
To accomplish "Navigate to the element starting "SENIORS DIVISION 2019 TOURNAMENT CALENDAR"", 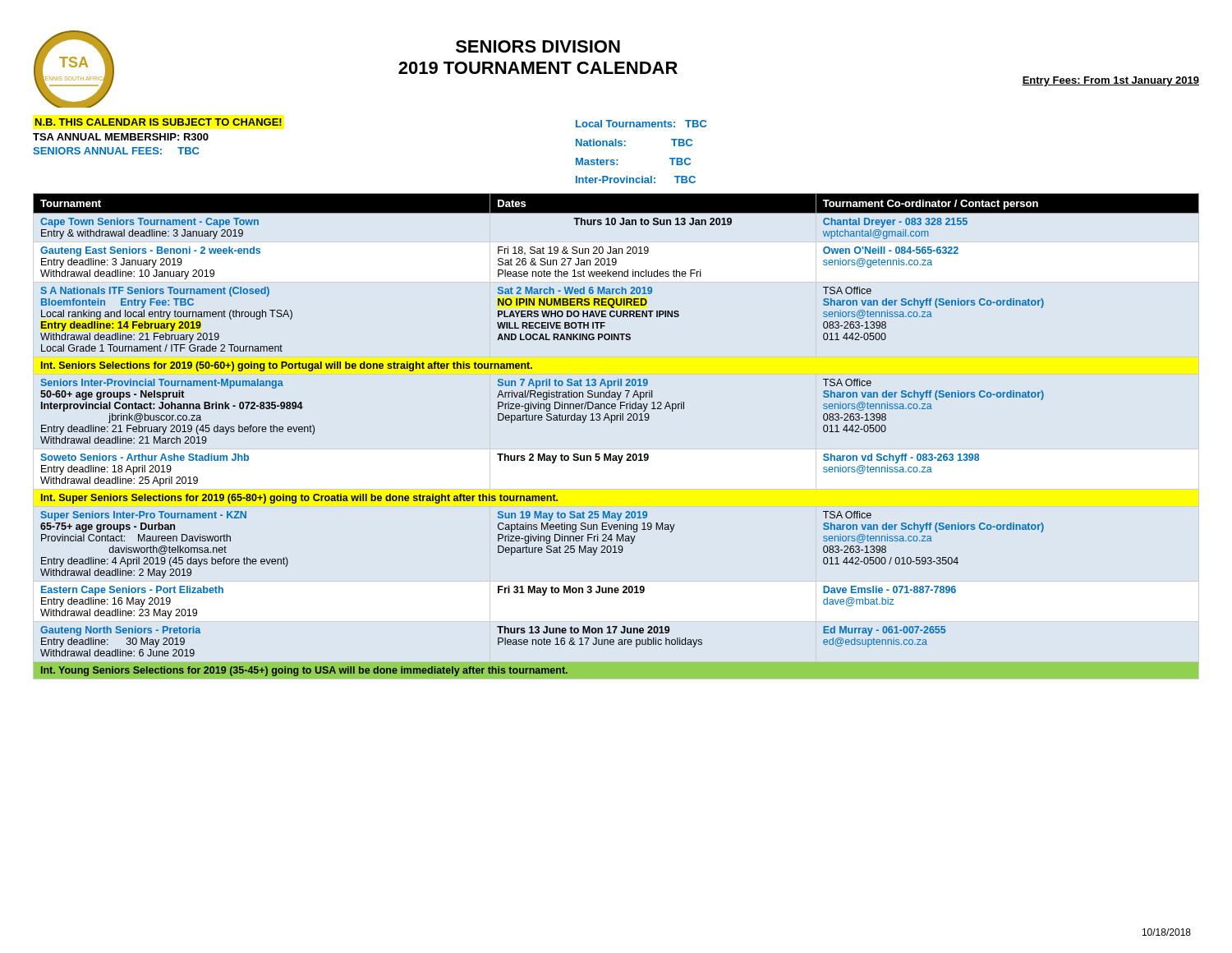I will click(538, 58).
